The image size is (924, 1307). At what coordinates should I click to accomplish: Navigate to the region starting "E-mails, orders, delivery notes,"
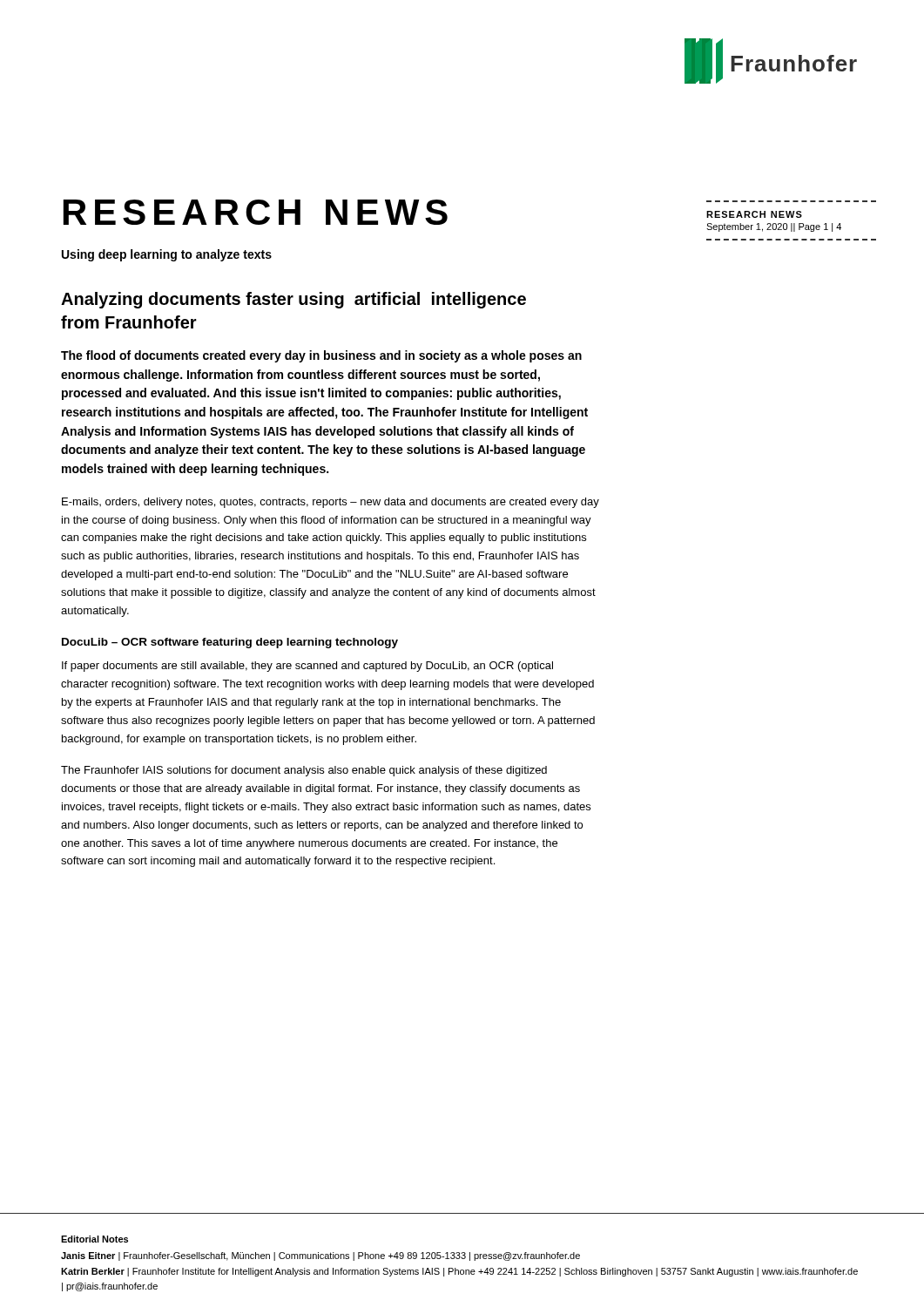[x=331, y=556]
